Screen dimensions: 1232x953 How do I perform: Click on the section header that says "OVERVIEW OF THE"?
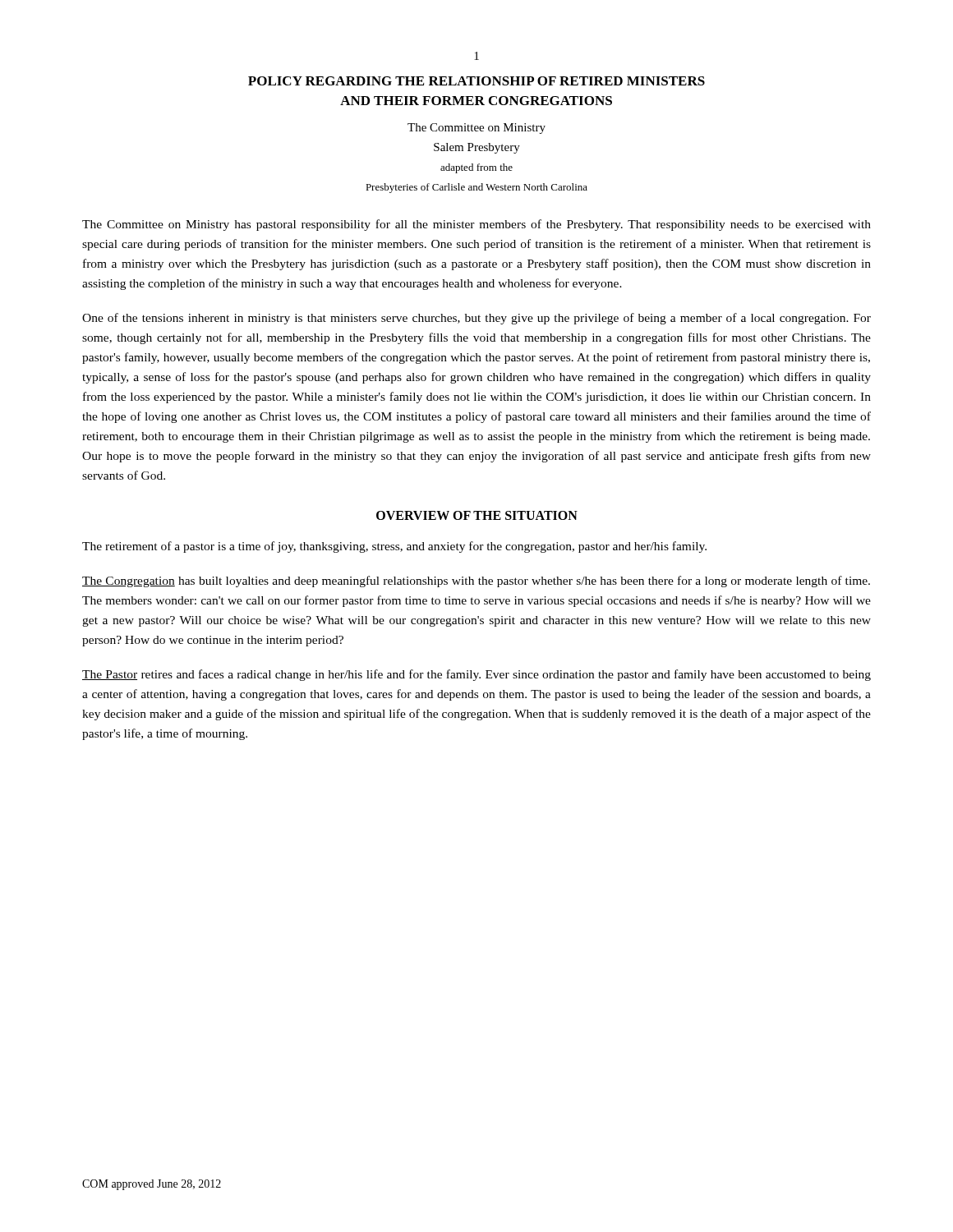[476, 515]
